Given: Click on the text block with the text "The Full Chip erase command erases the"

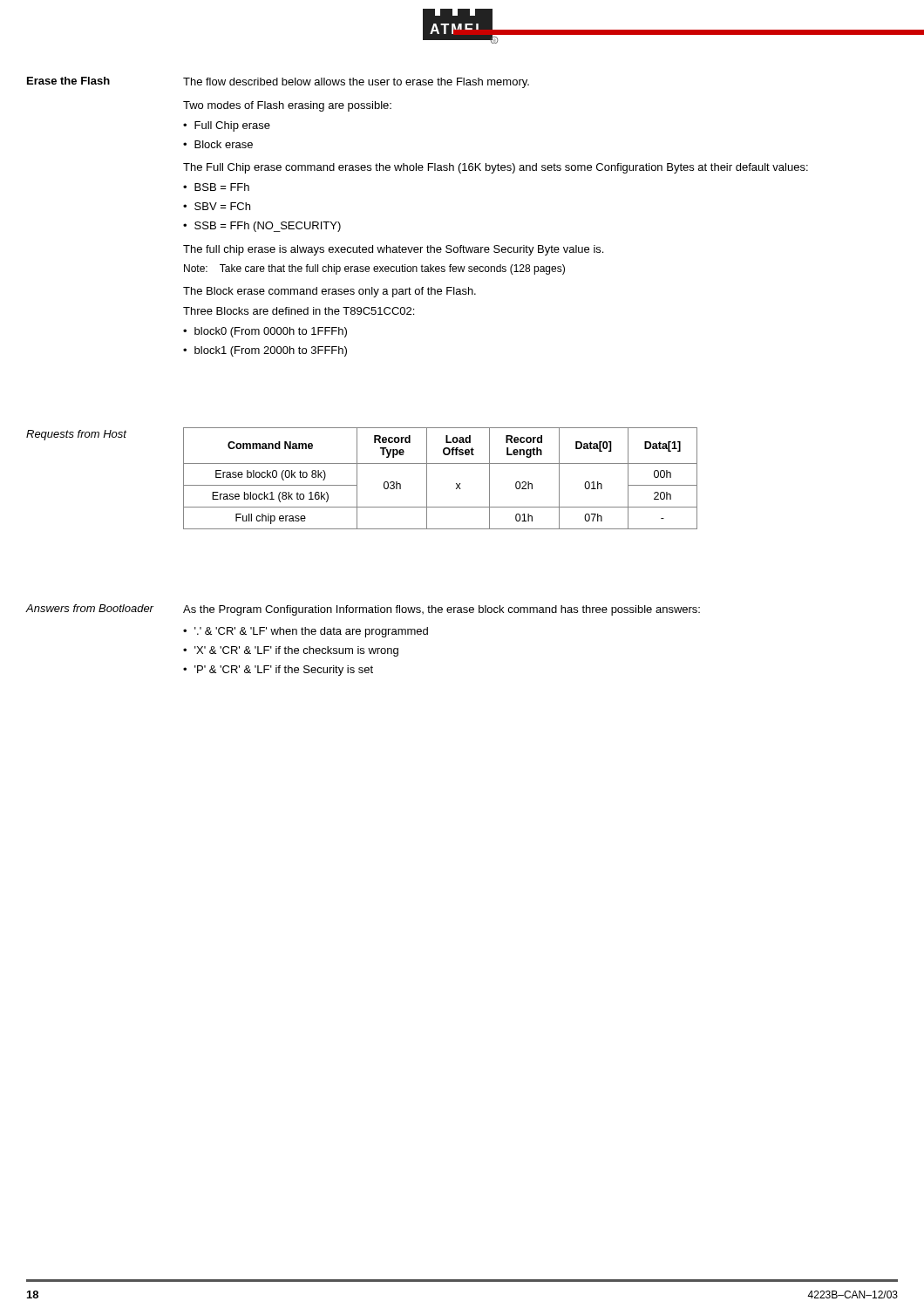Looking at the screenshot, I should (x=496, y=167).
